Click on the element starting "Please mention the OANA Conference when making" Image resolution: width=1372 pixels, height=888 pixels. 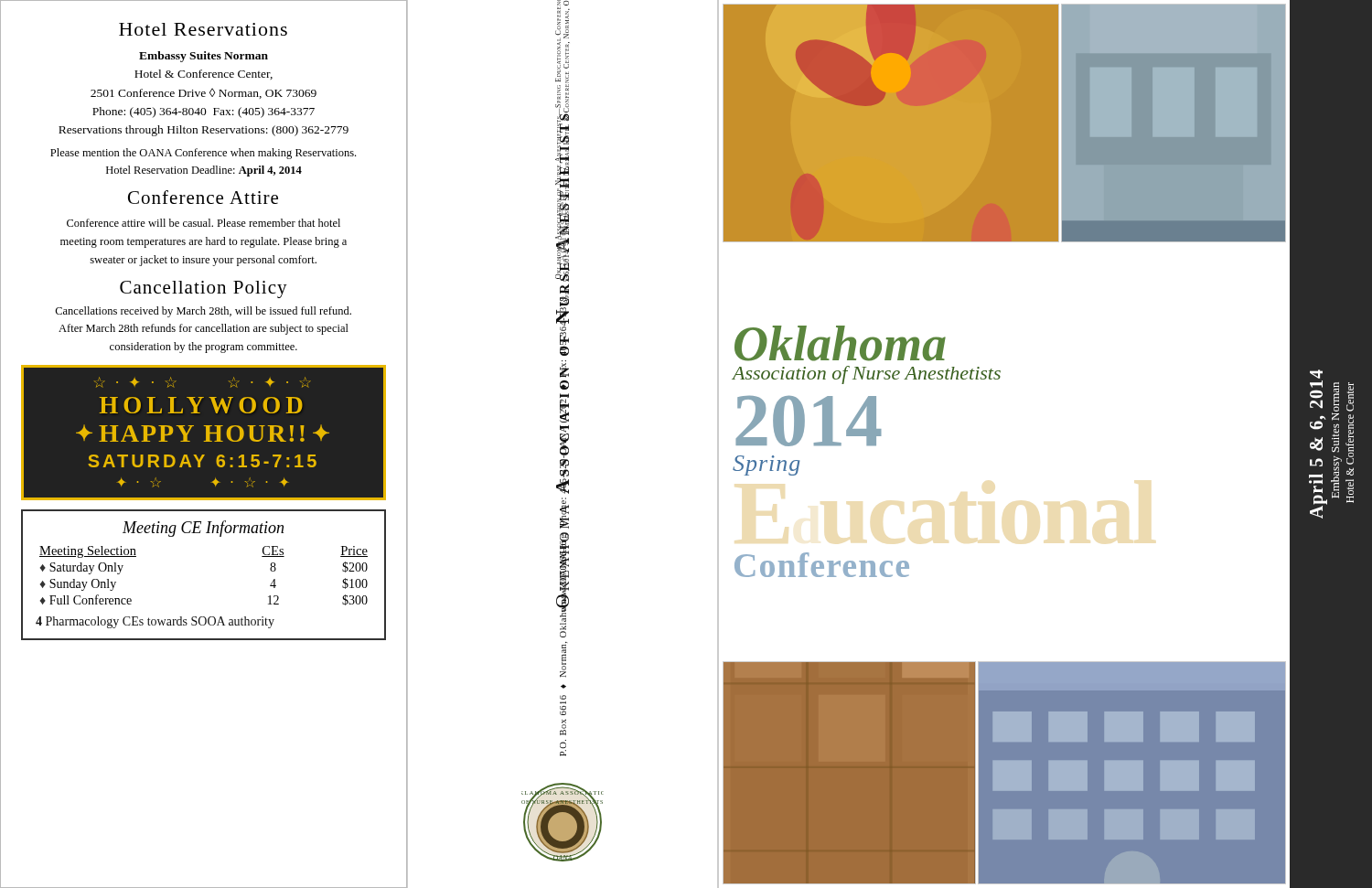204,162
